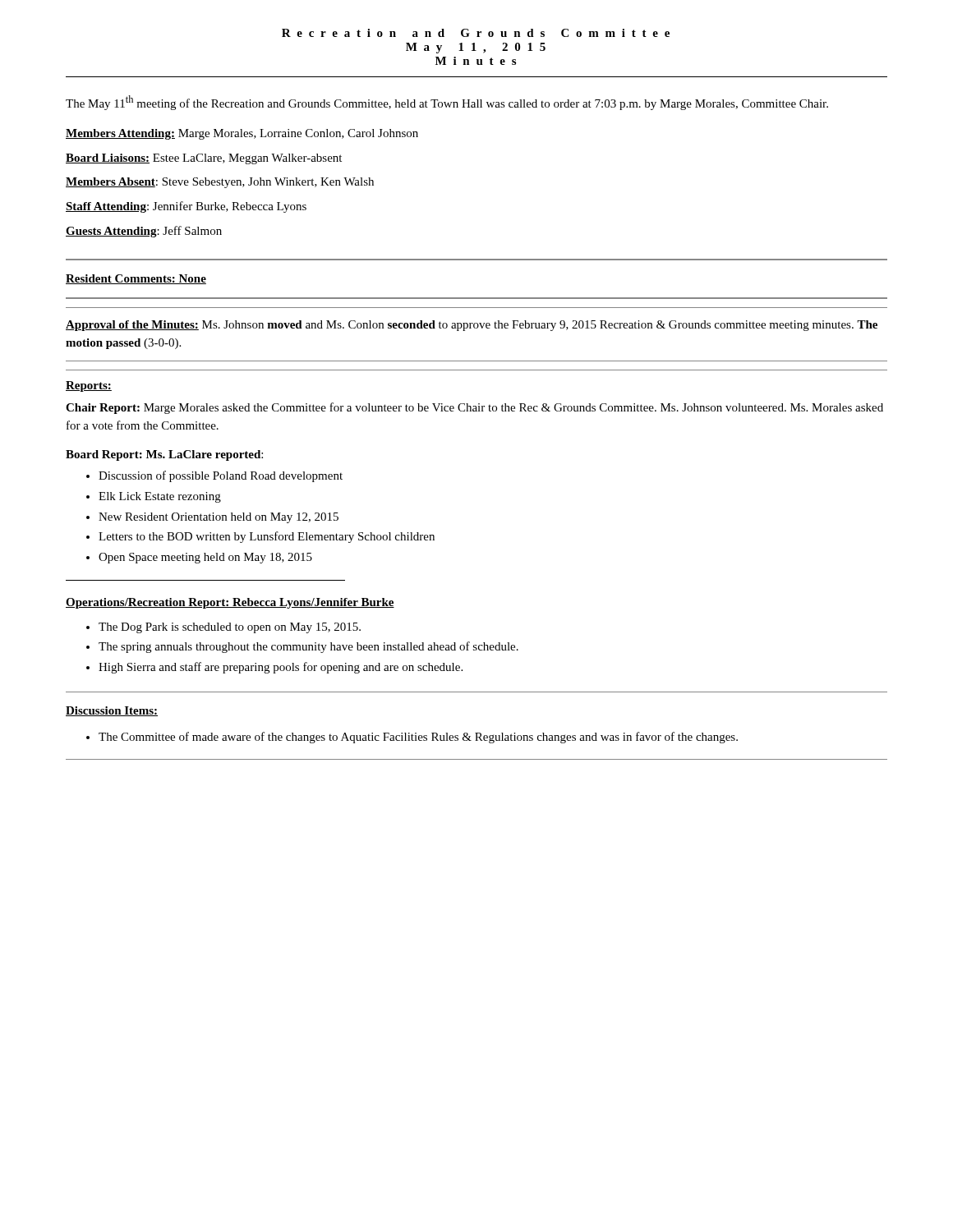Find the list item with the text "High Sierra and staff"
This screenshot has width=953, height=1232.
281,667
